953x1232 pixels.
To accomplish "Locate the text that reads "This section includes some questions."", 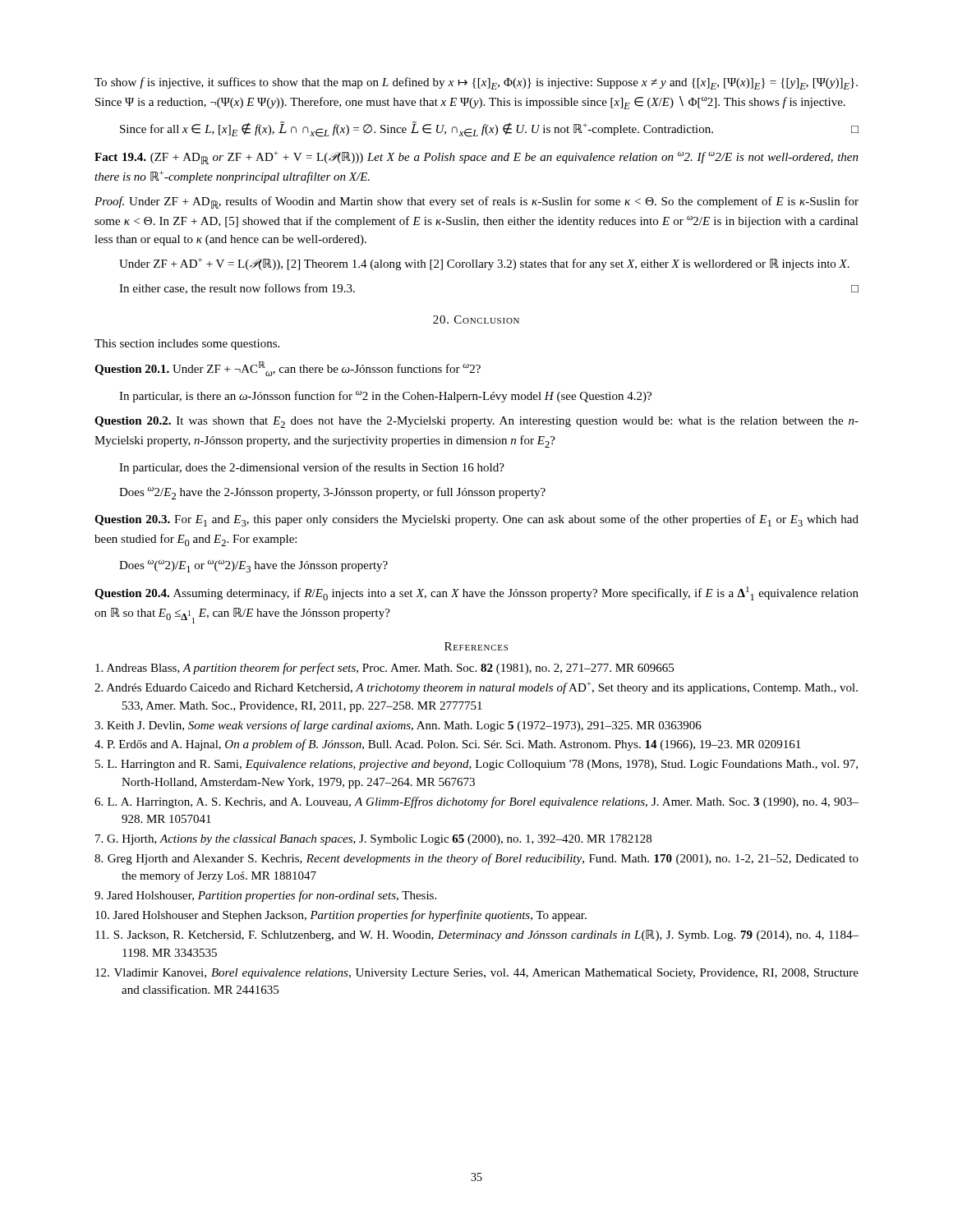I will 187,345.
